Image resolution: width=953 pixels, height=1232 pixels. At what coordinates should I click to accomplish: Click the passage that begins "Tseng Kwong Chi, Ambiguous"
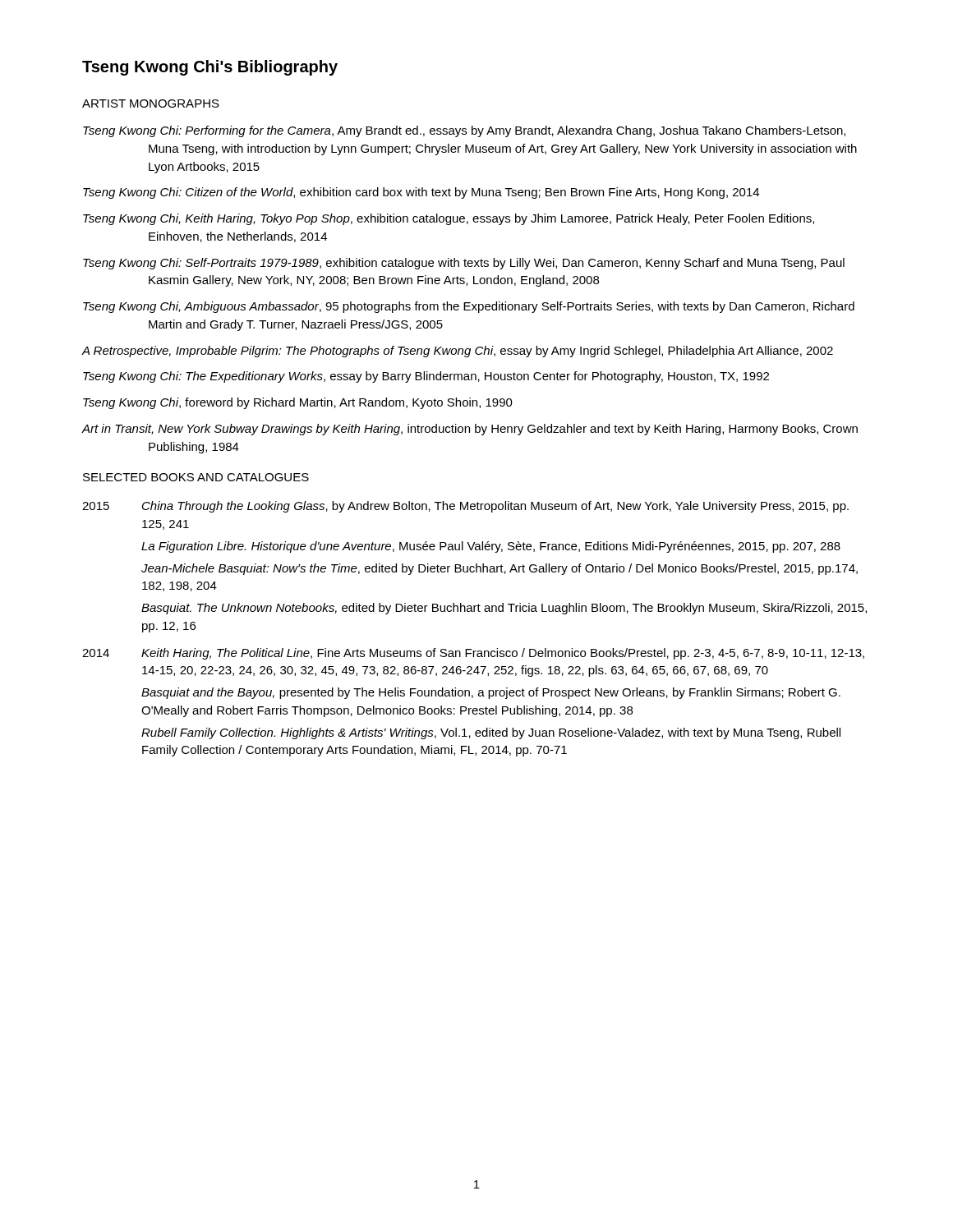(x=468, y=315)
